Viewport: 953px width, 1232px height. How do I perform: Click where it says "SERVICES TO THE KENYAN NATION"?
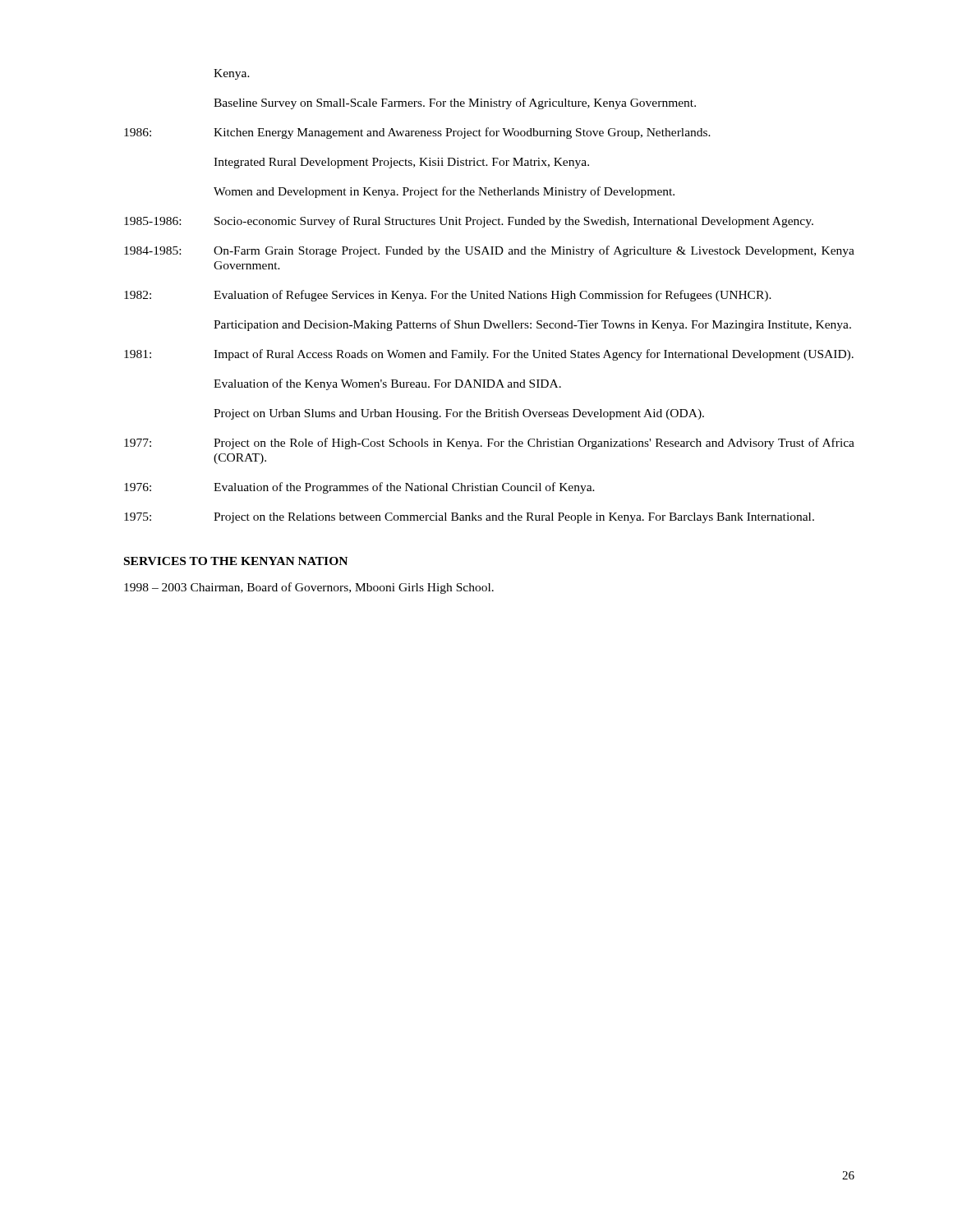pos(236,561)
